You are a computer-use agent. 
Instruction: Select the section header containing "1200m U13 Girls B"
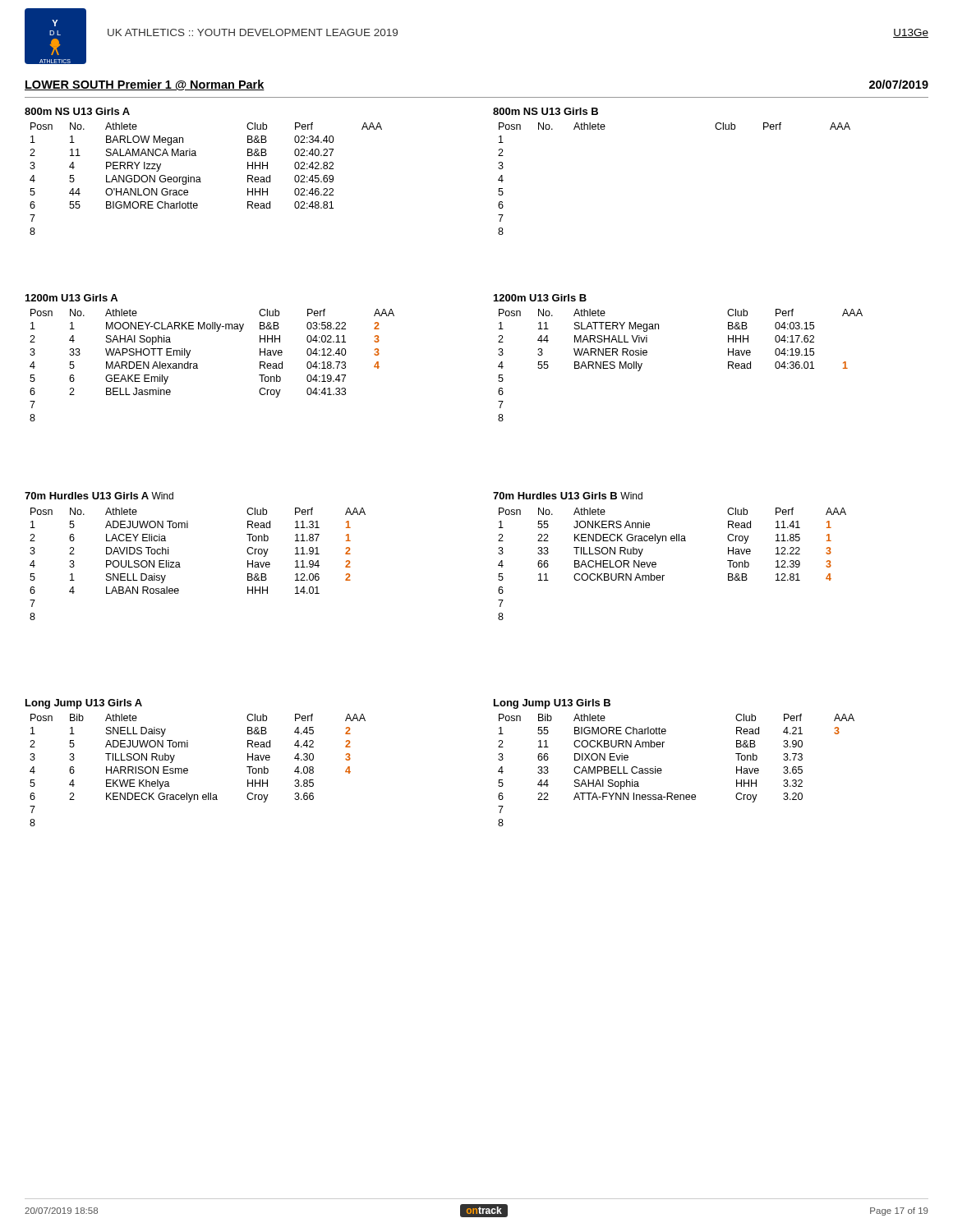coord(540,298)
